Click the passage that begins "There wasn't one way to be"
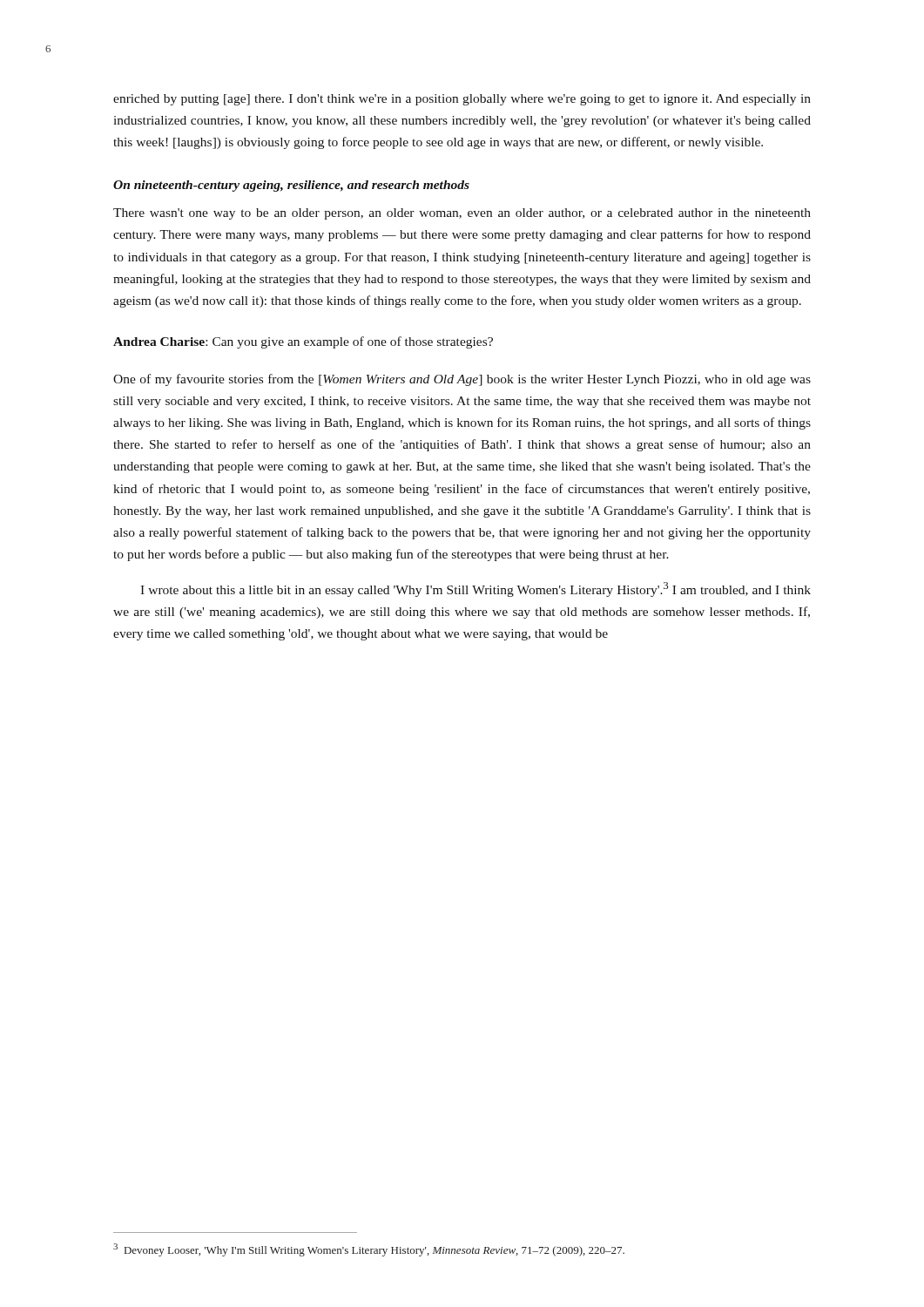Viewport: 924px width, 1307px height. pyautogui.click(x=462, y=256)
